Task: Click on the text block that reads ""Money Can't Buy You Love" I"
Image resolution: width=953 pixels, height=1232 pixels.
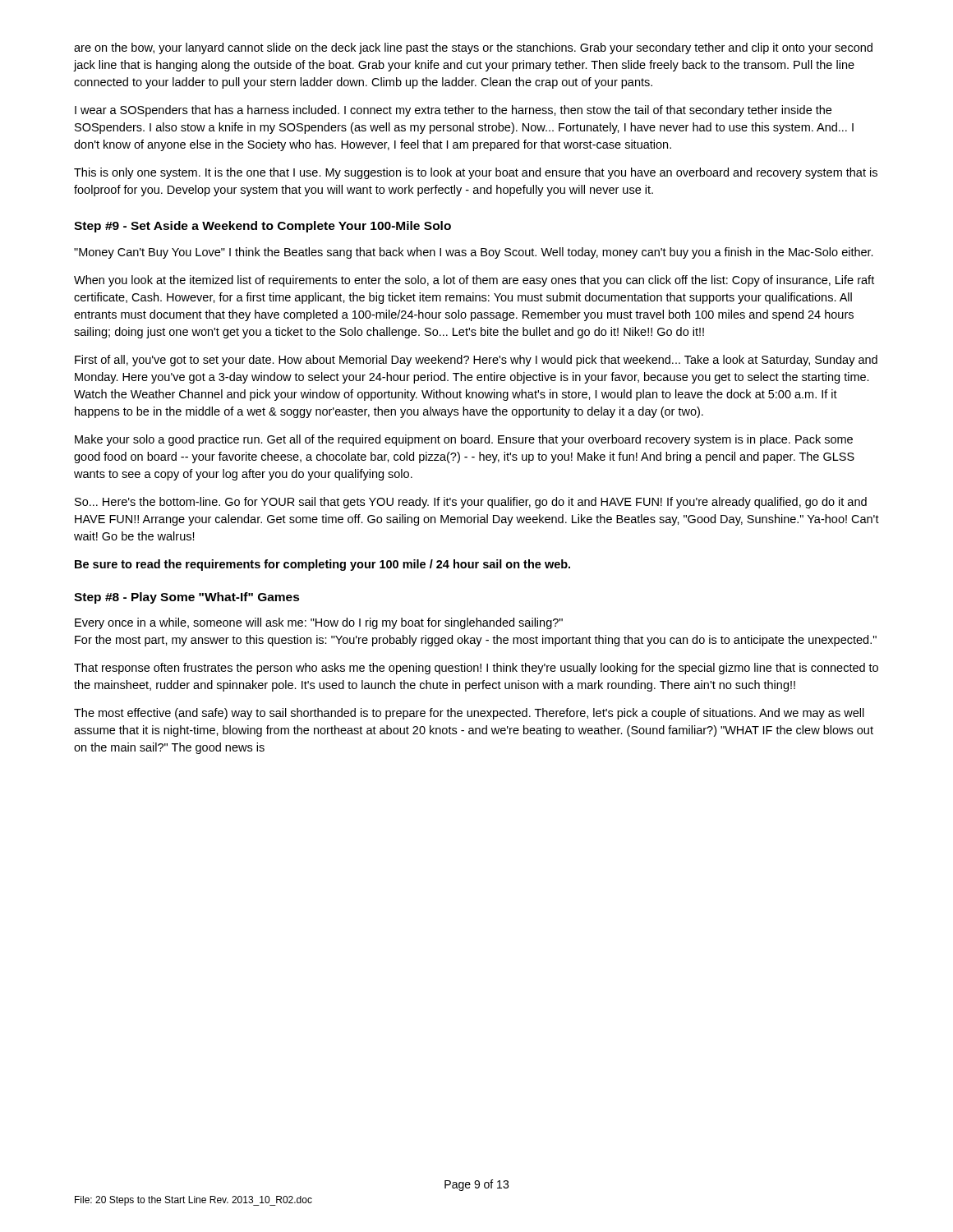Action: point(474,252)
